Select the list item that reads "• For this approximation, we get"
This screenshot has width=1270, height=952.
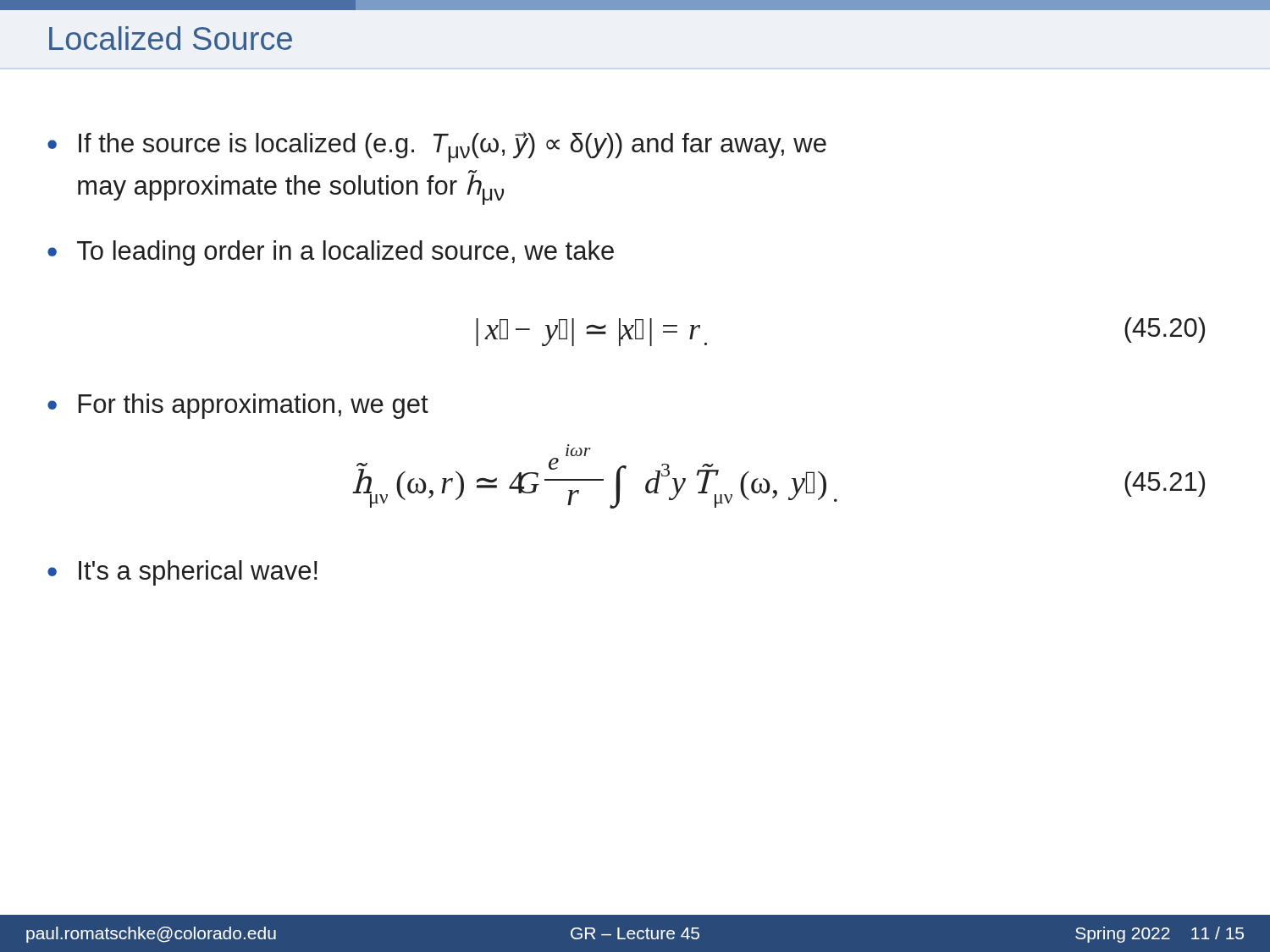238,406
